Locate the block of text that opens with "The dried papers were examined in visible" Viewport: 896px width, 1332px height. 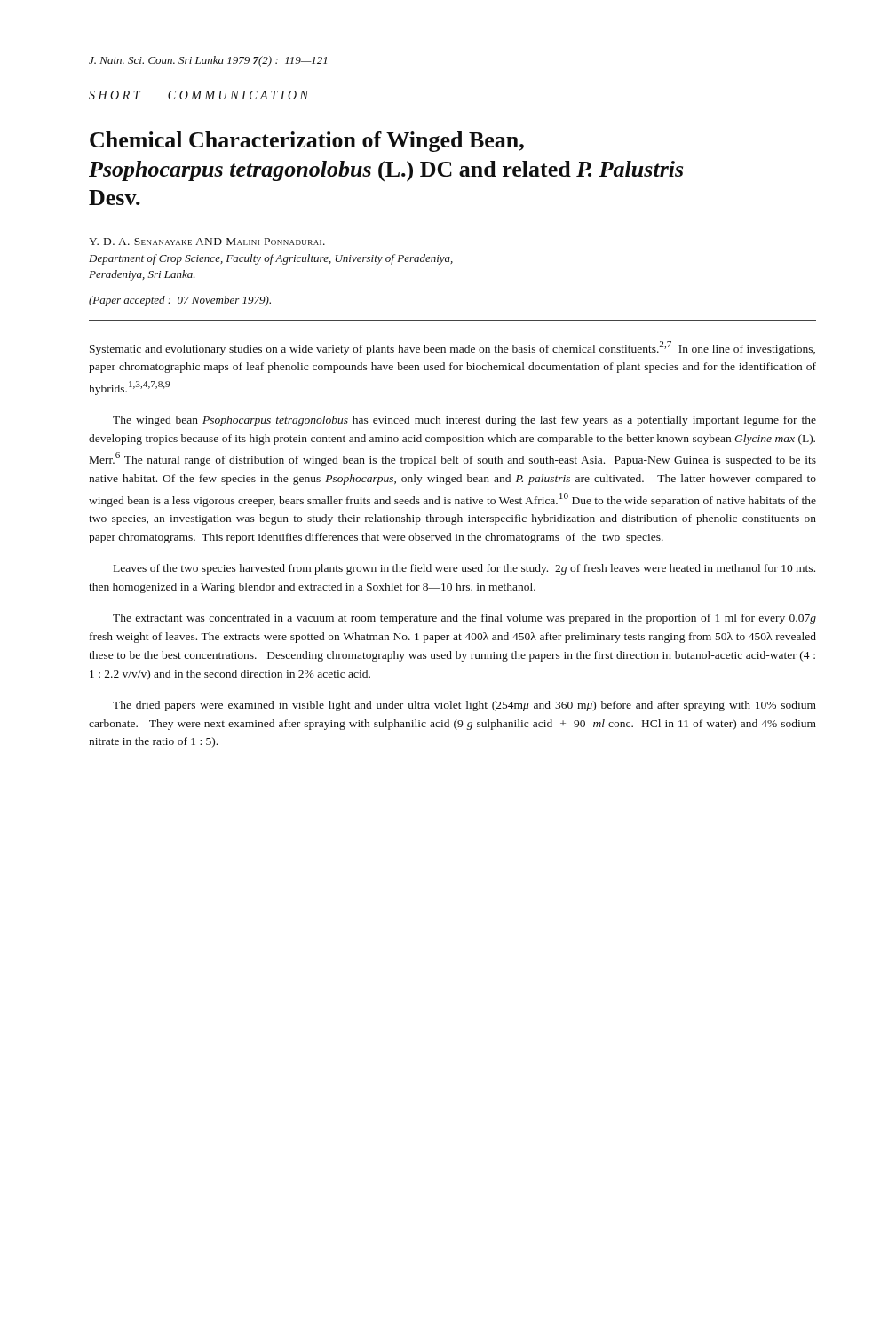[452, 723]
